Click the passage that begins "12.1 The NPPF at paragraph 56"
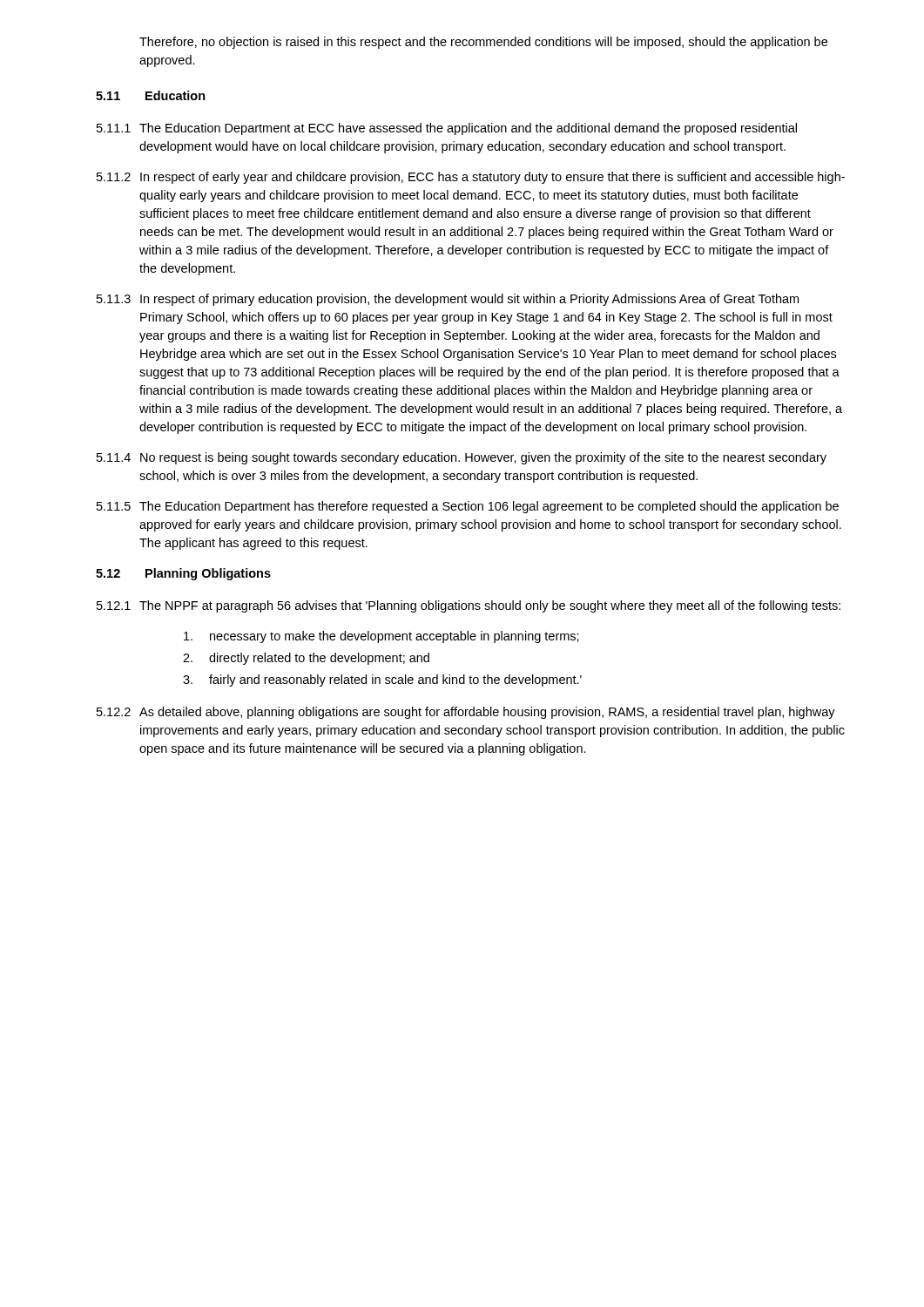The height and width of the screenshot is (1307, 924). coord(471,606)
